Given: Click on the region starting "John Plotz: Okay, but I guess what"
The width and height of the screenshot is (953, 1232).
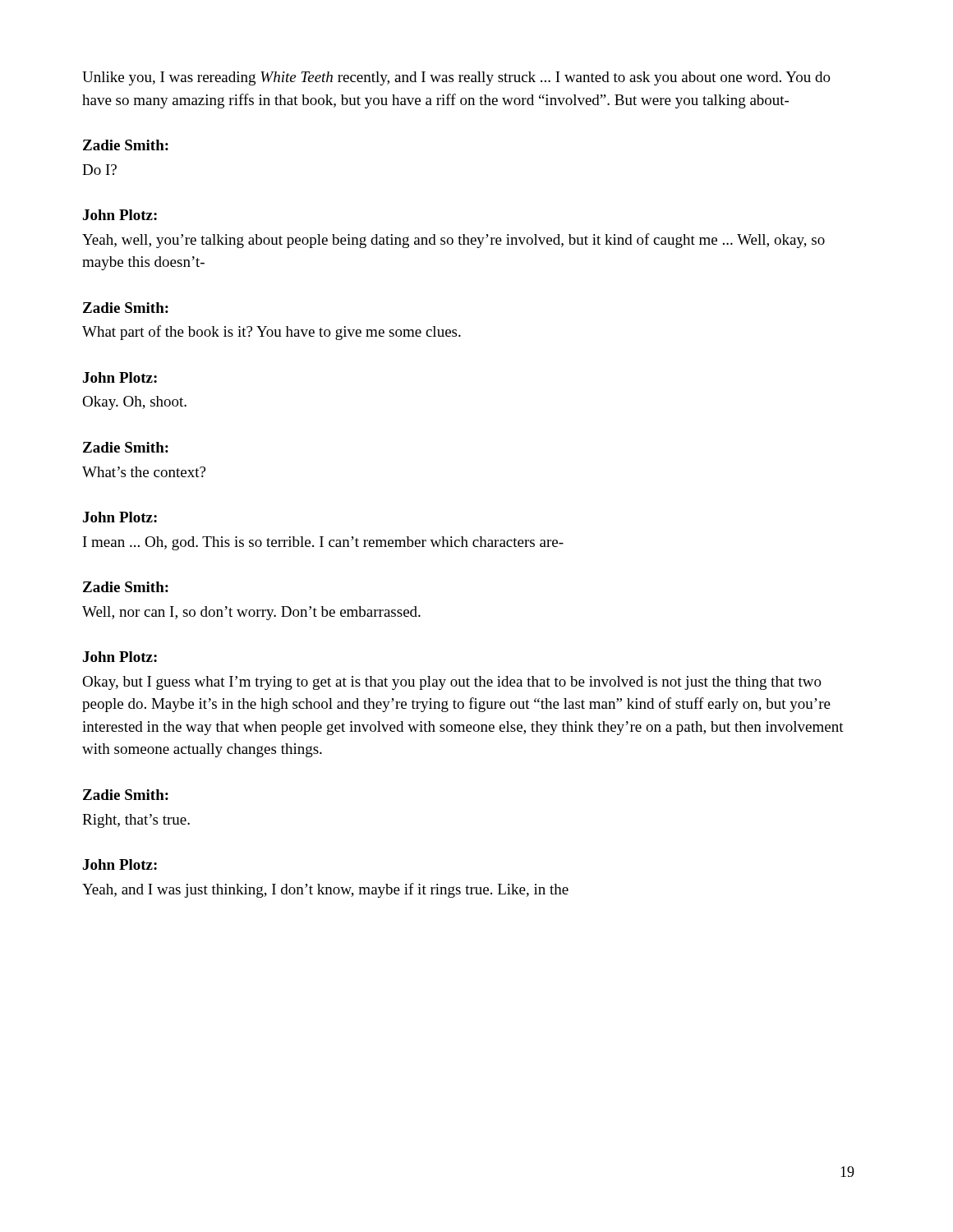Looking at the screenshot, I should pyautogui.click(x=468, y=703).
